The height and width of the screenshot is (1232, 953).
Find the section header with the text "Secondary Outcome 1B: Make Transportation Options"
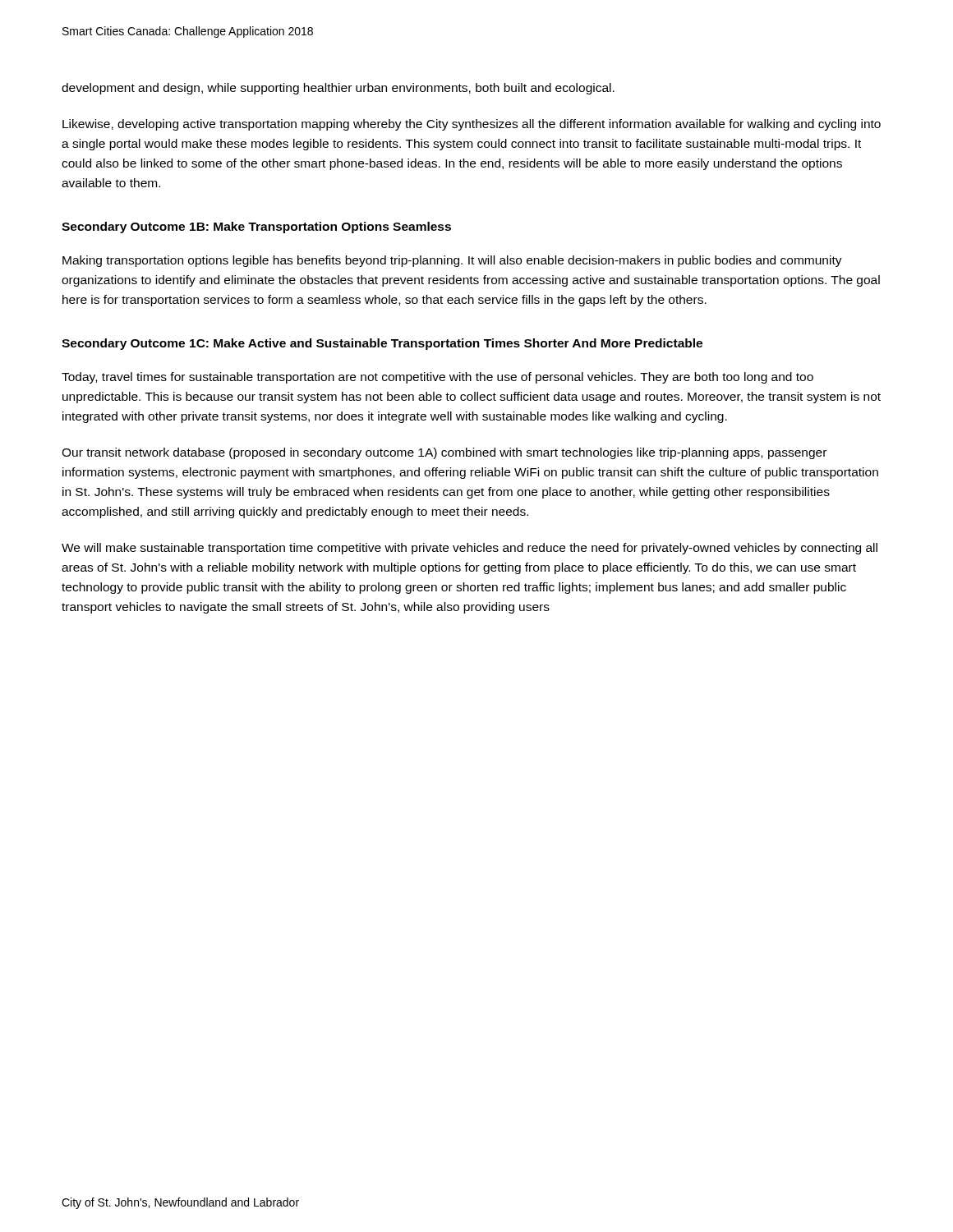click(x=257, y=226)
